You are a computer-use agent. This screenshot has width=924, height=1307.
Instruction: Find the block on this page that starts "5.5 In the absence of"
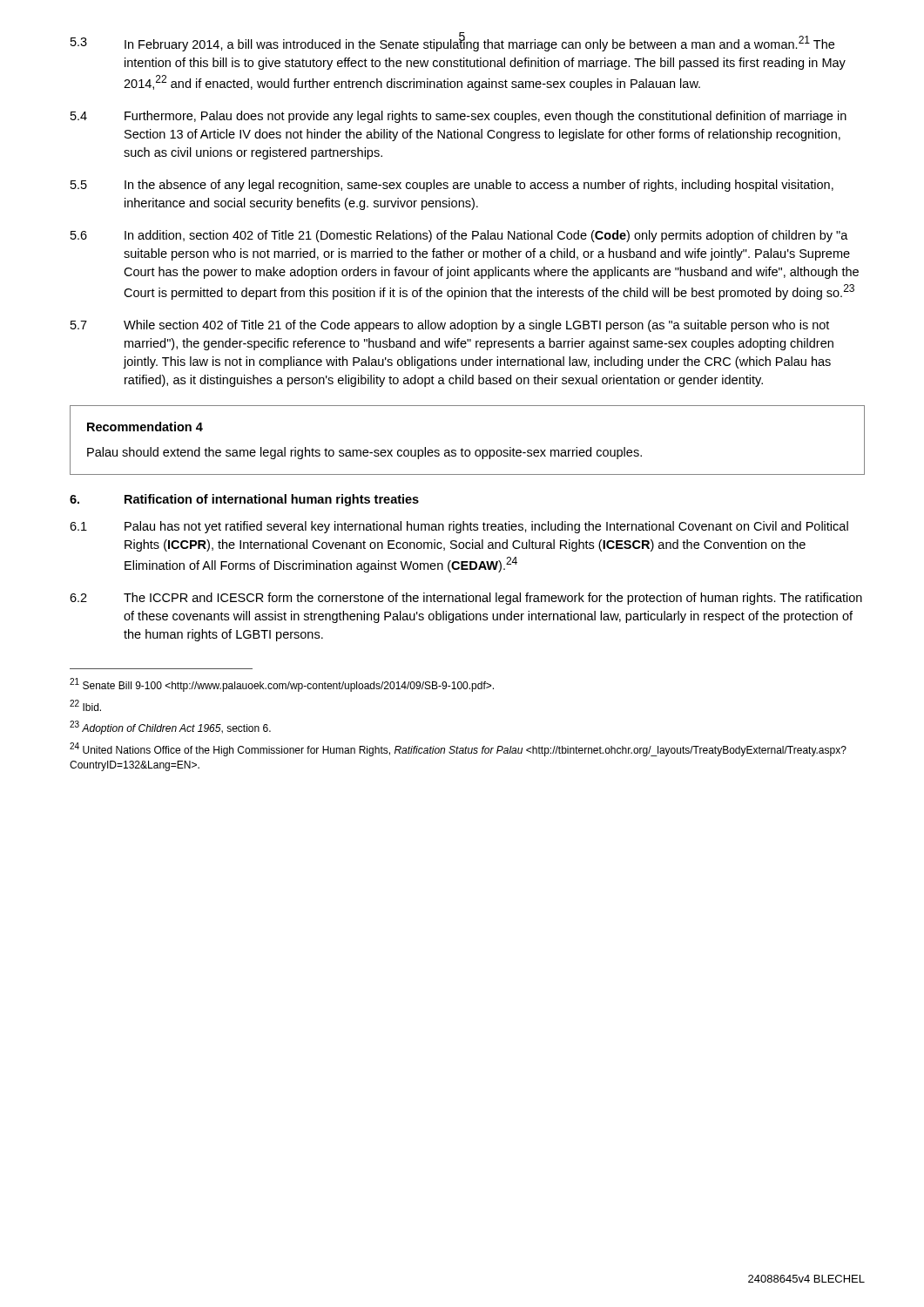(x=467, y=194)
